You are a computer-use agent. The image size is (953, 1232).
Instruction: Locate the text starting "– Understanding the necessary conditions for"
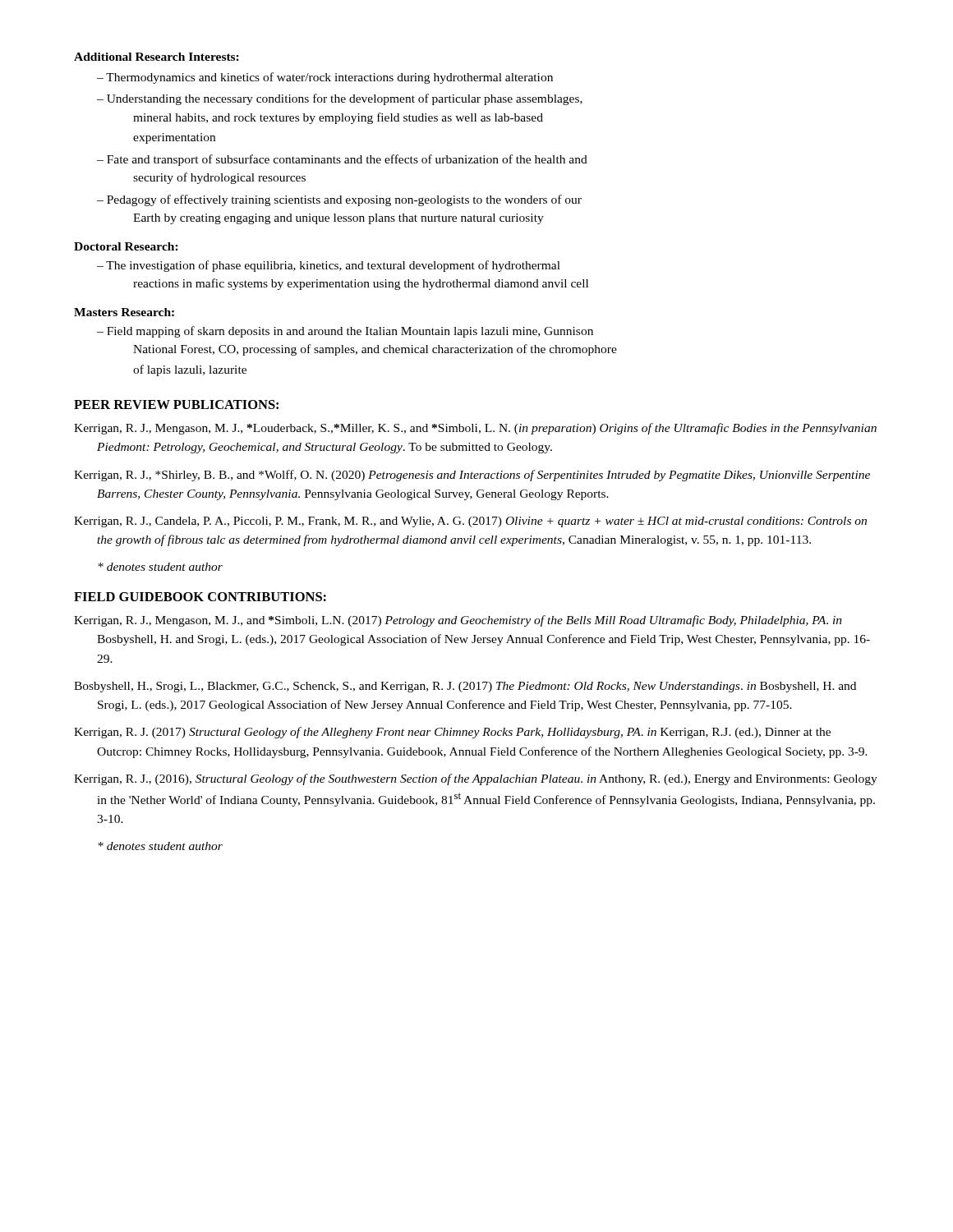click(x=488, y=119)
